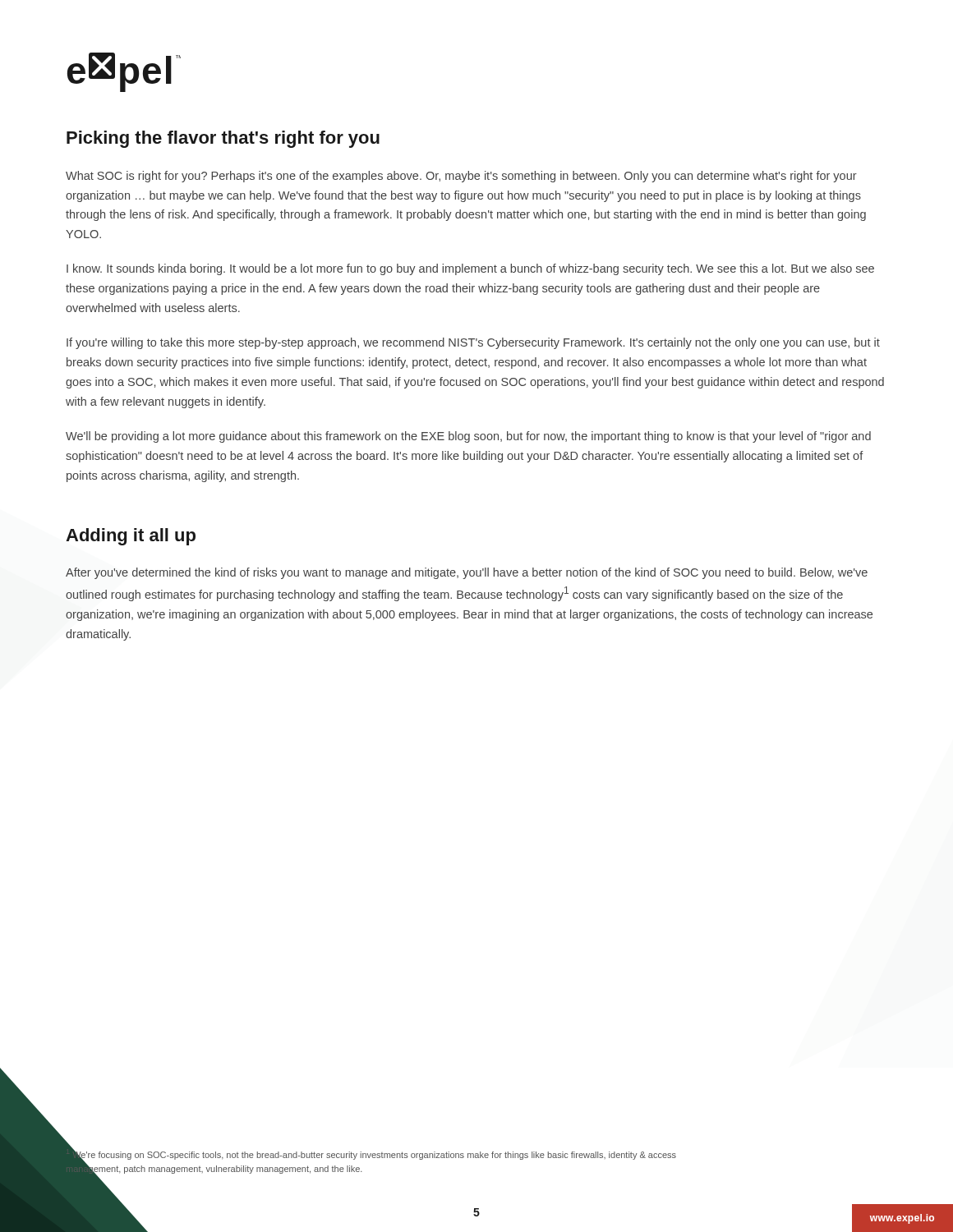Navigate to the region starting "If you're willing to"
This screenshot has width=953, height=1232.
pyautogui.click(x=475, y=372)
